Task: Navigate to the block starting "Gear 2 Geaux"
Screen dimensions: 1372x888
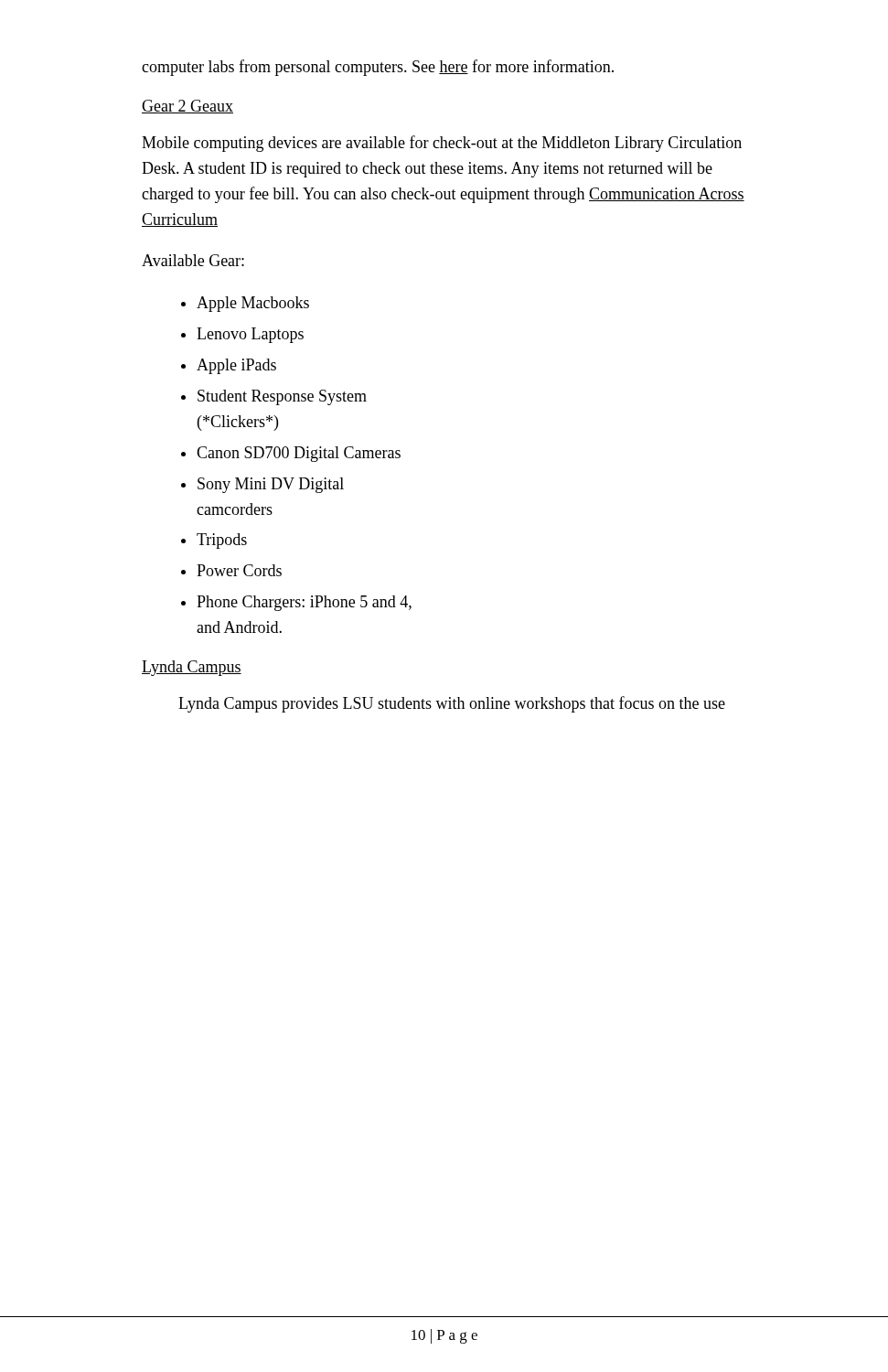Action: coord(187,106)
